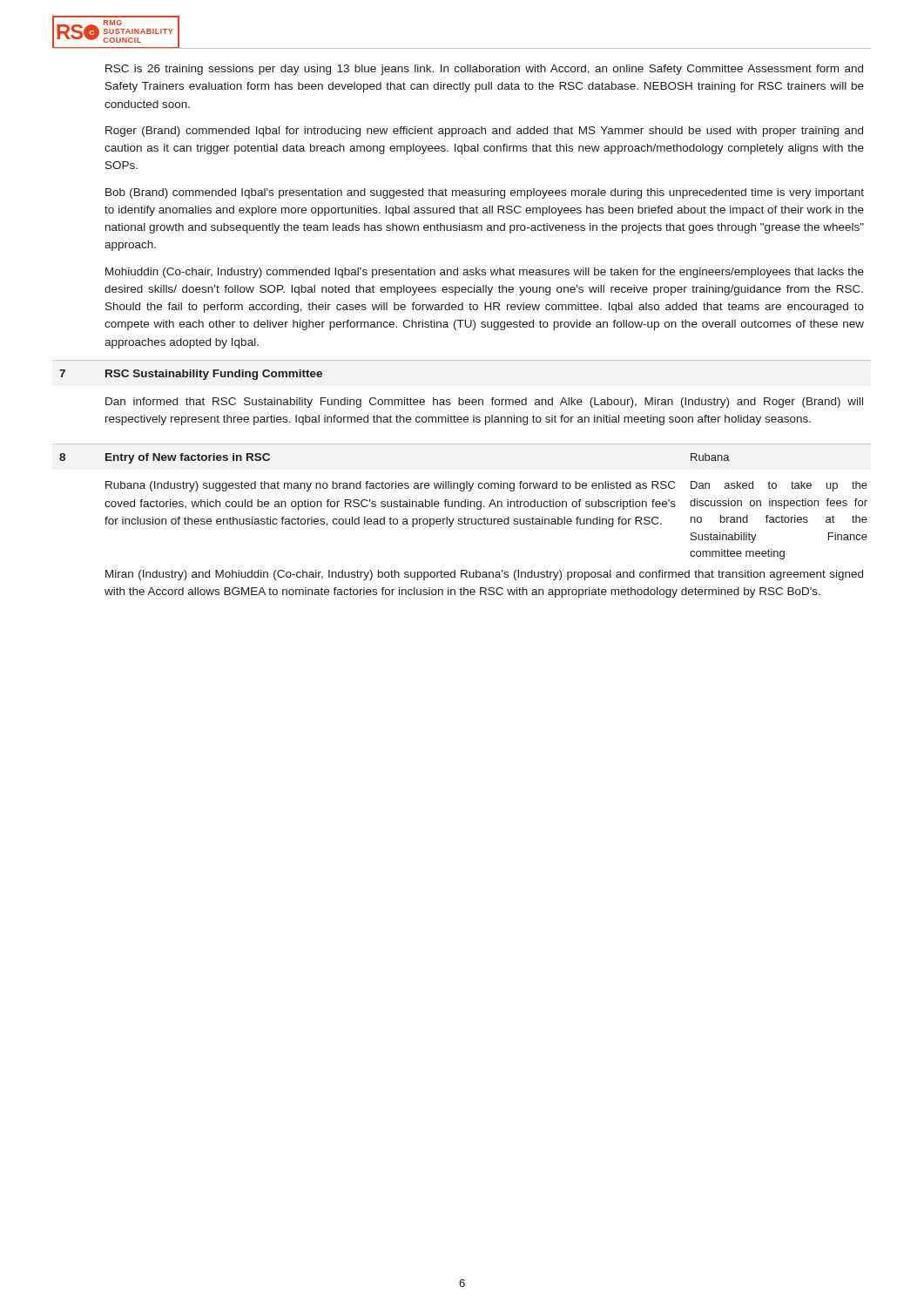Screen dimensions: 1307x924
Task: Locate the block of text that opens with "Bob (Brand) commended Iqbal's presentation and suggested"
Action: (x=484, y=218)
